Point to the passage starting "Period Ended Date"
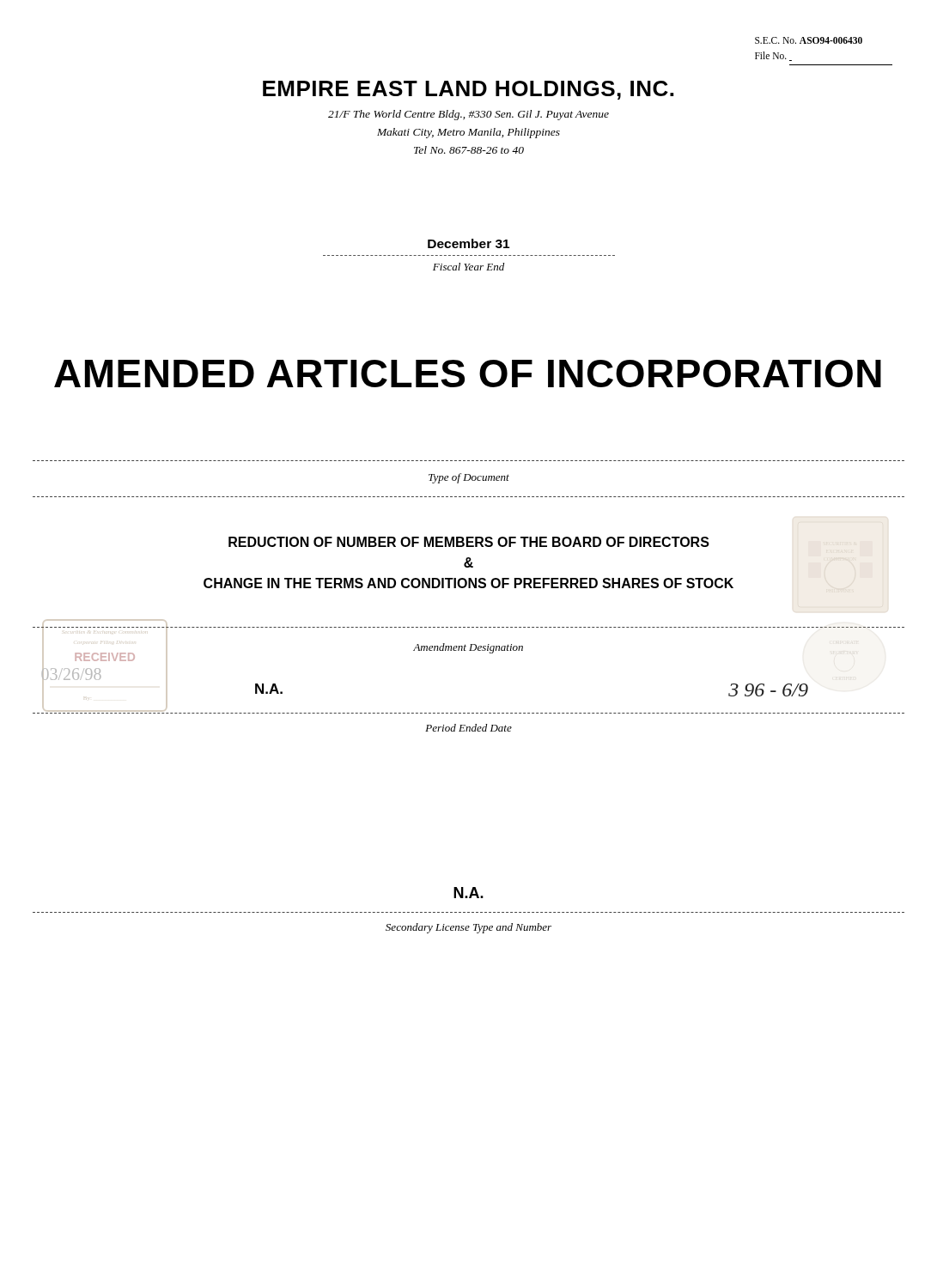The image size is (937, 1288). [468, 728]
